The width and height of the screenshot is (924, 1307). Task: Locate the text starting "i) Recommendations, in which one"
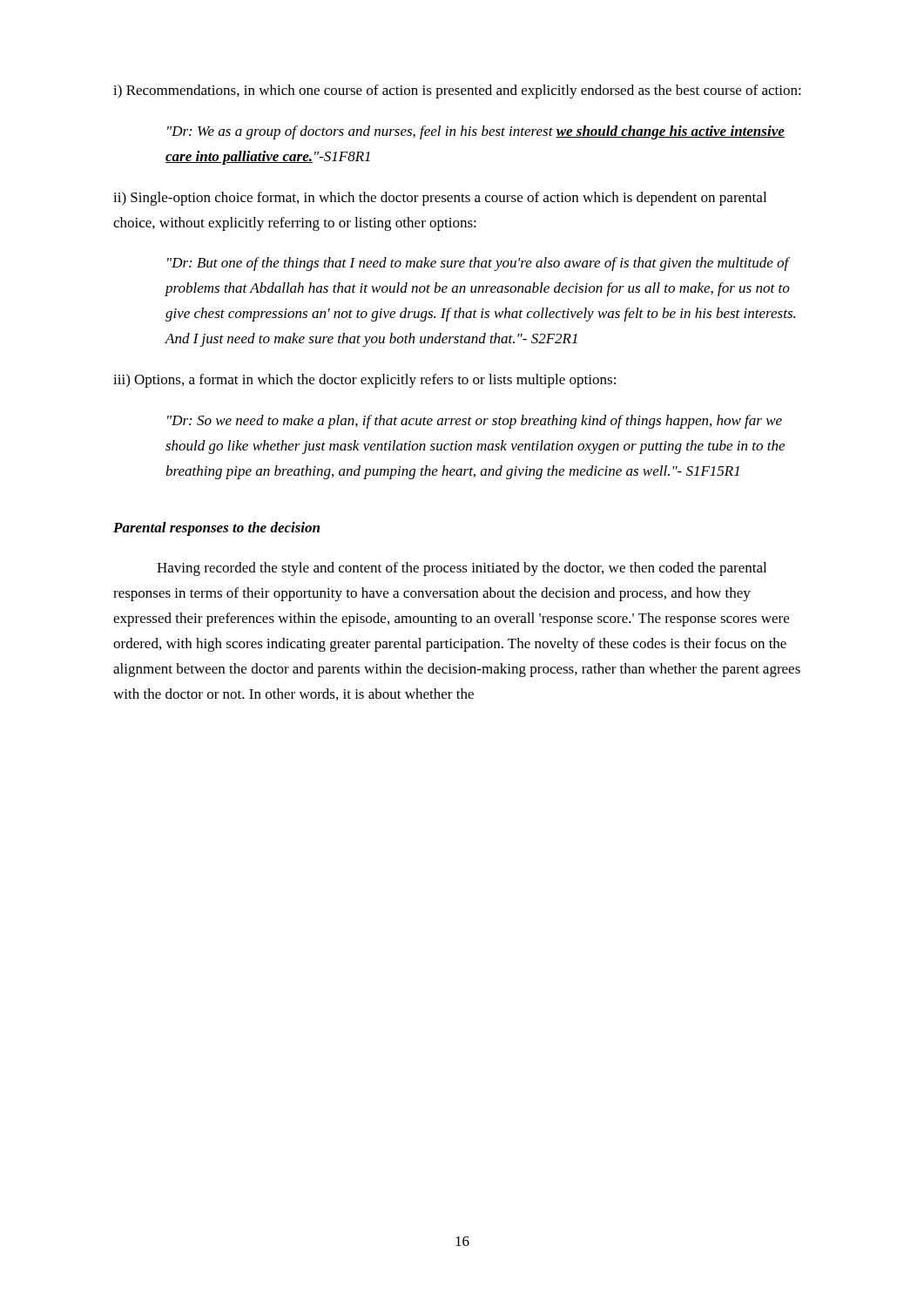pos(462,91)
